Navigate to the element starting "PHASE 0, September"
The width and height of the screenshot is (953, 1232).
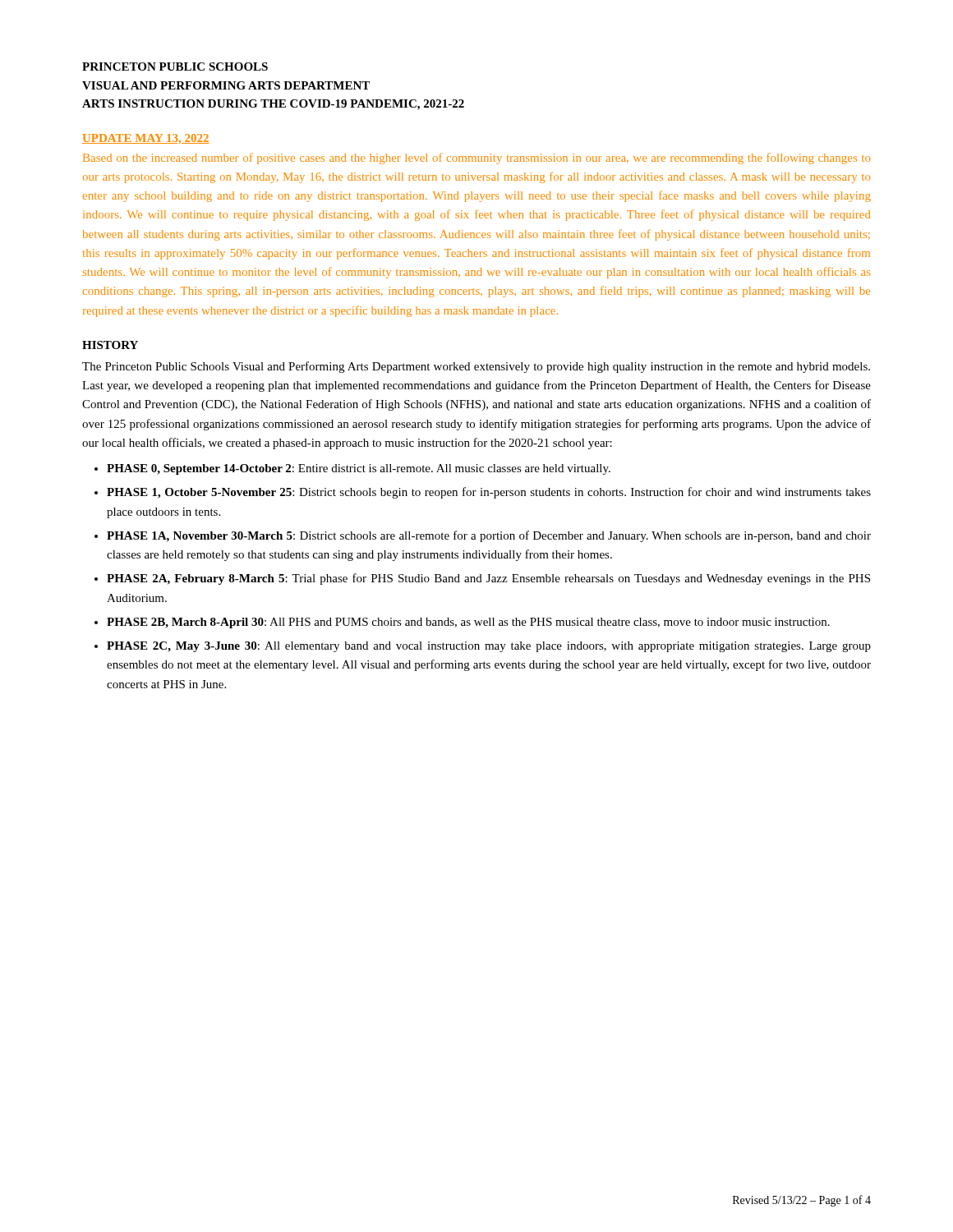[x=359, y=468]
